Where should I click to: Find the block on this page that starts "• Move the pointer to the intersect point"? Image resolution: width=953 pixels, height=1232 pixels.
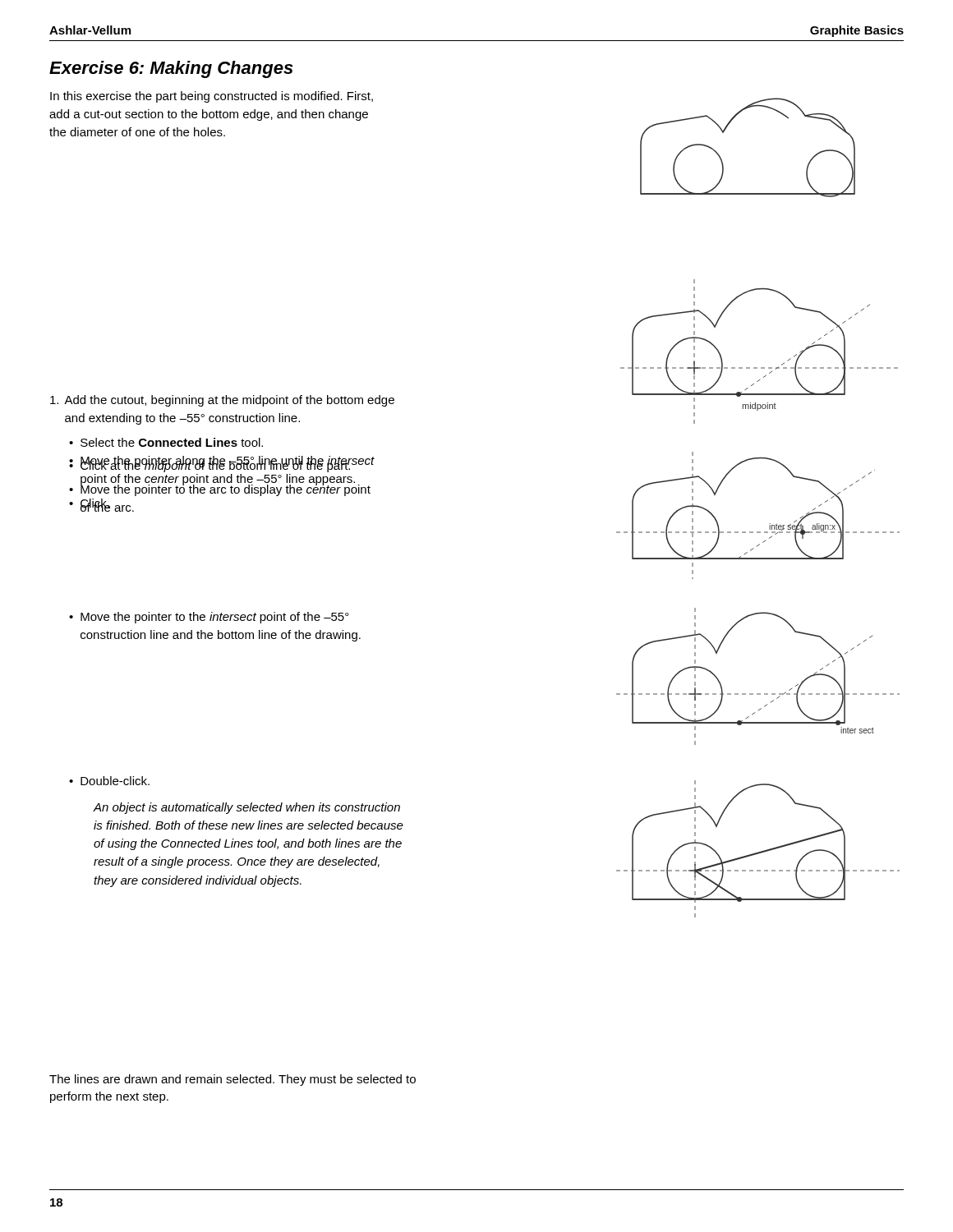coord(231,626)
